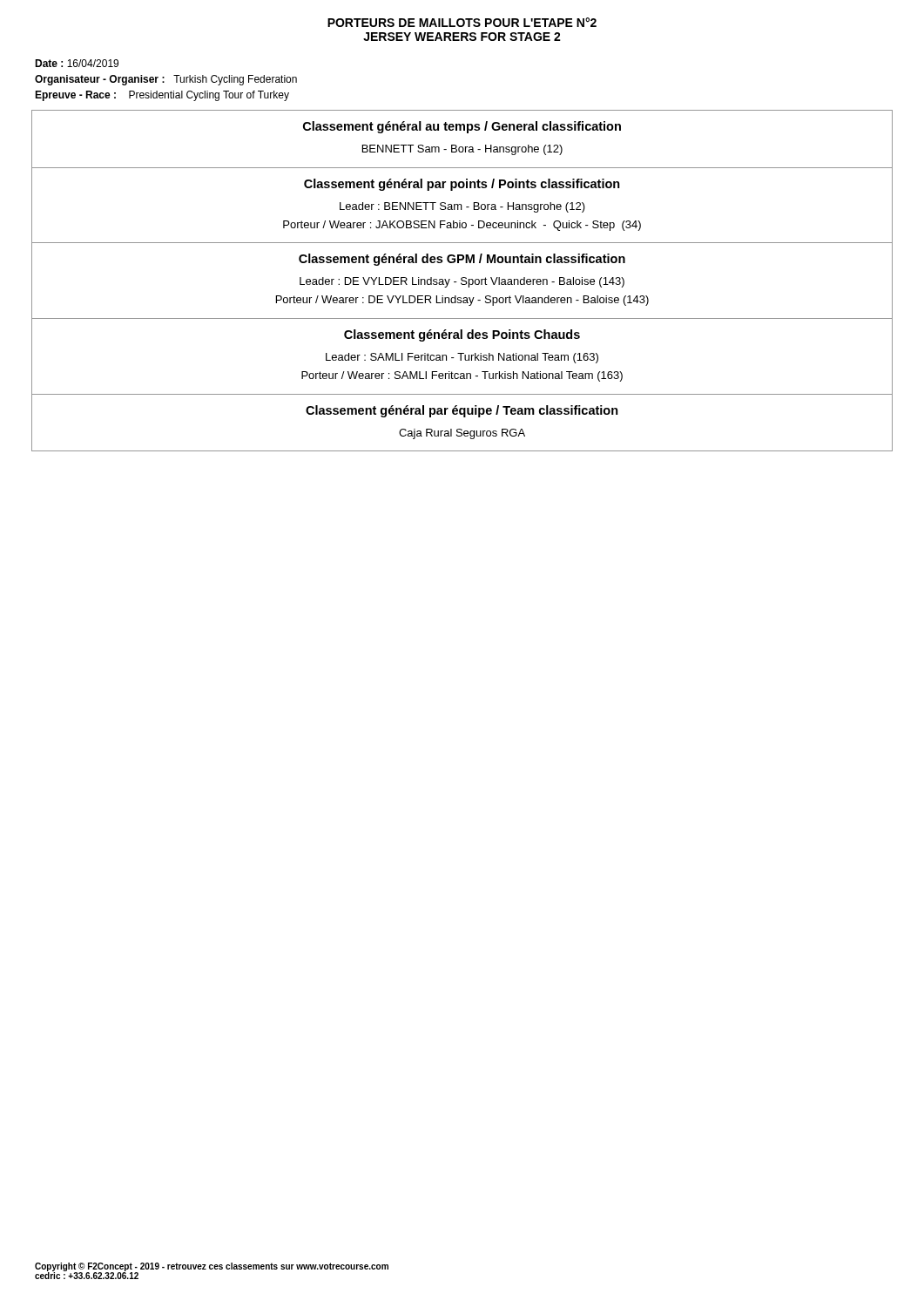
Task: Locate the text block with the text "Leader : BENNETT Sam"
Action: 462,215
